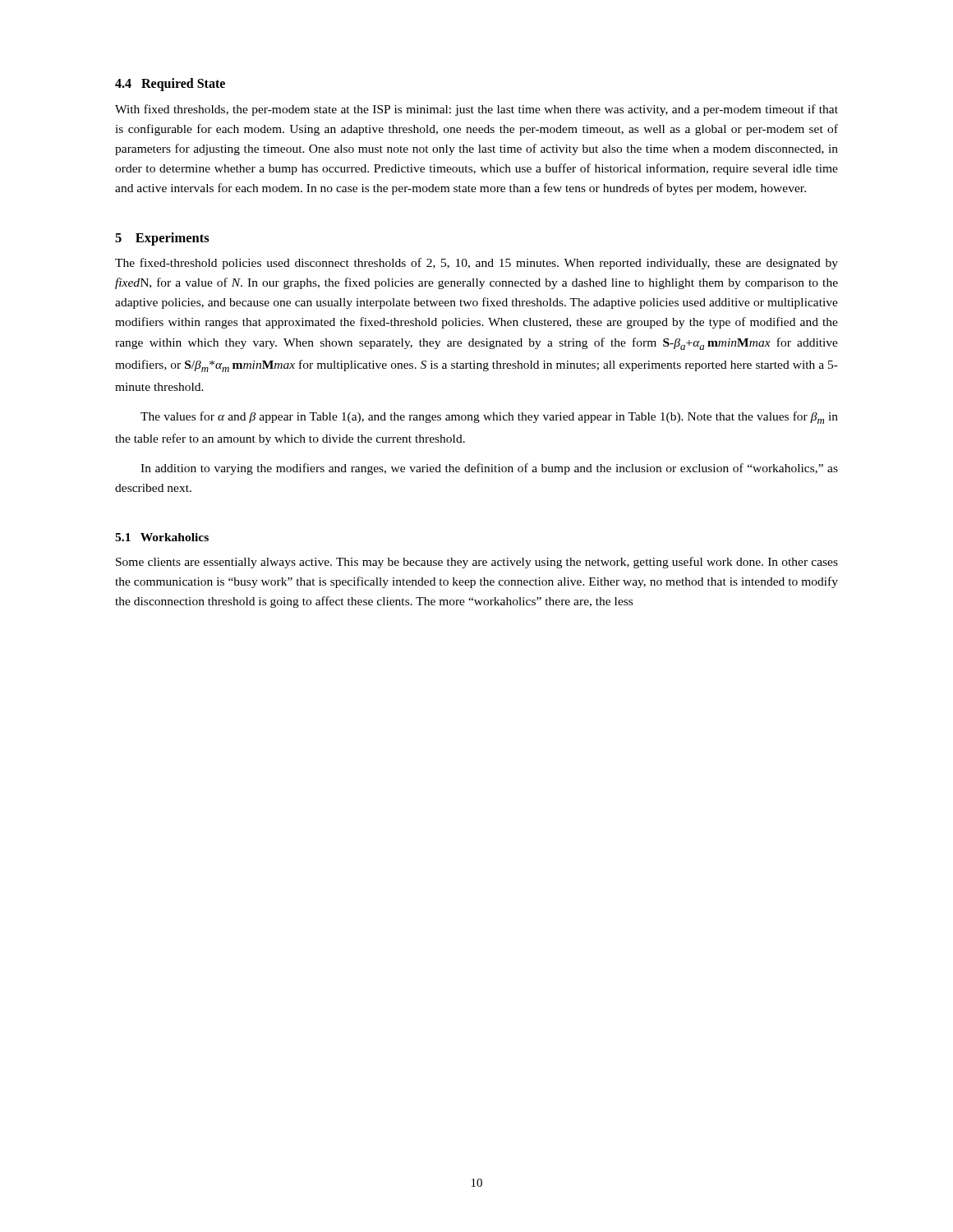Click on the block starting "5.1 Workaholics"
The image size is (953, 1232).
(162, 537)
